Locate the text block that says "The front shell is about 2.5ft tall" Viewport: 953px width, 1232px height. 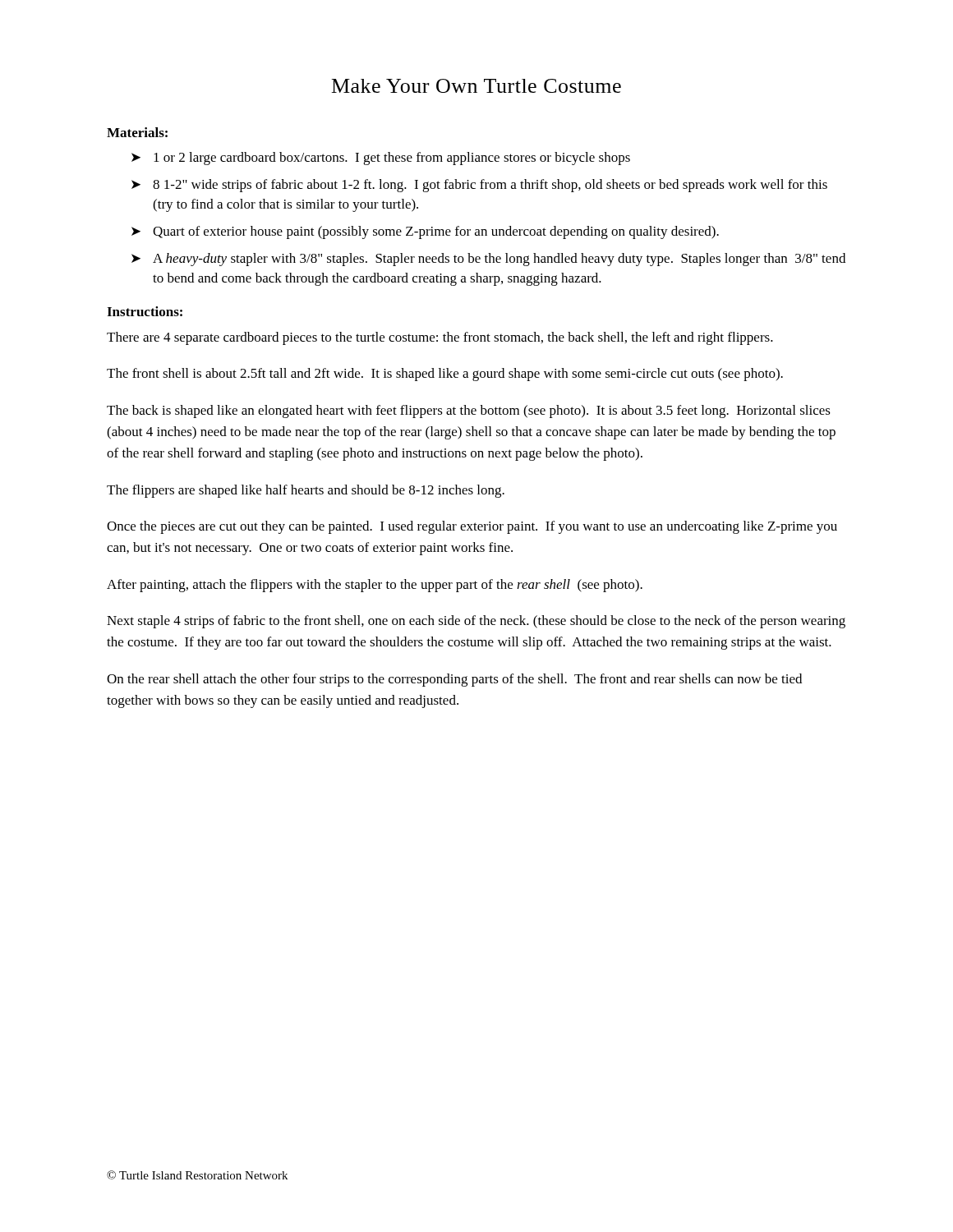pyautogui.click(x=445, y=373)
